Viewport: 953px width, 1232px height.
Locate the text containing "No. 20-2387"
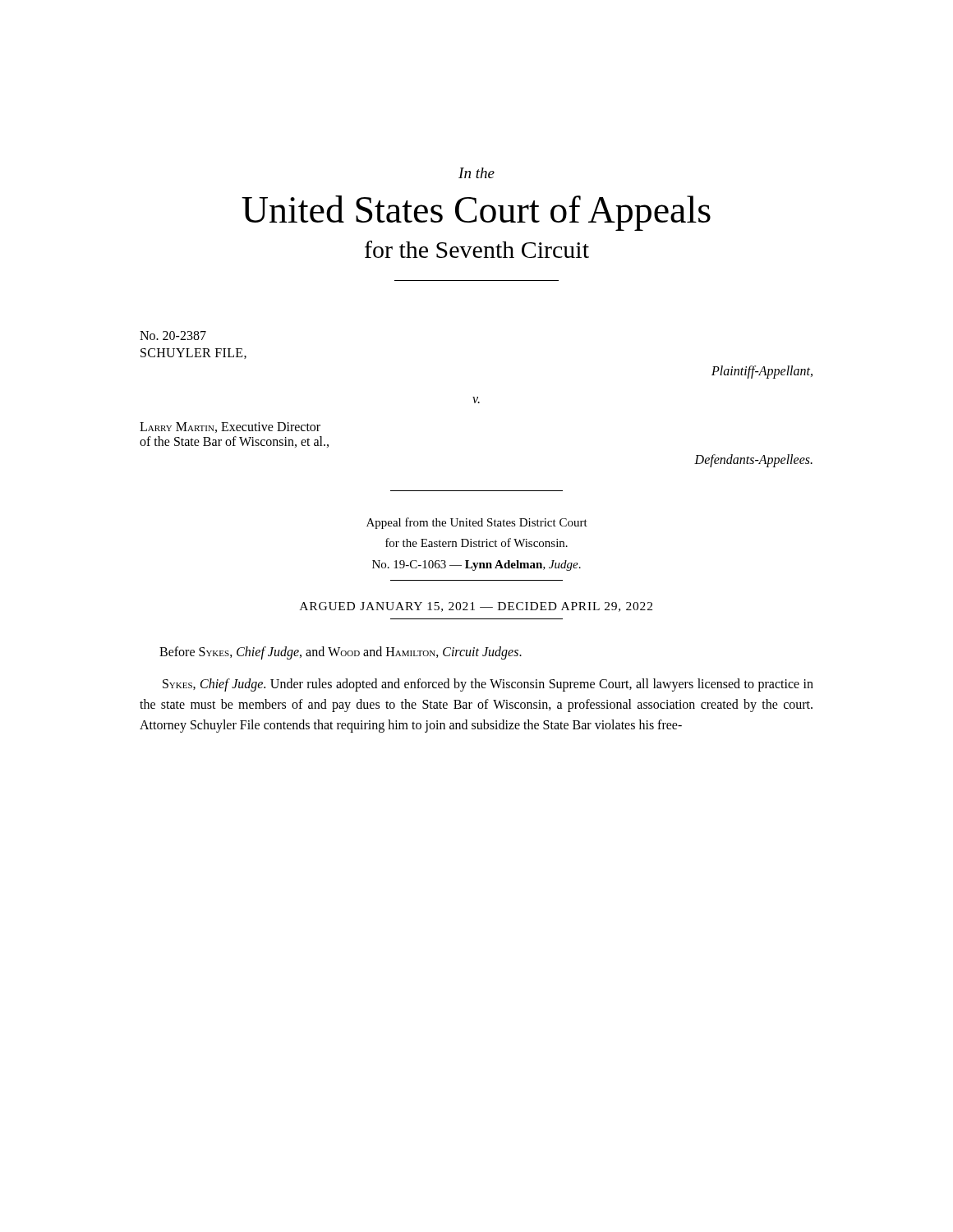coord(173,335)
